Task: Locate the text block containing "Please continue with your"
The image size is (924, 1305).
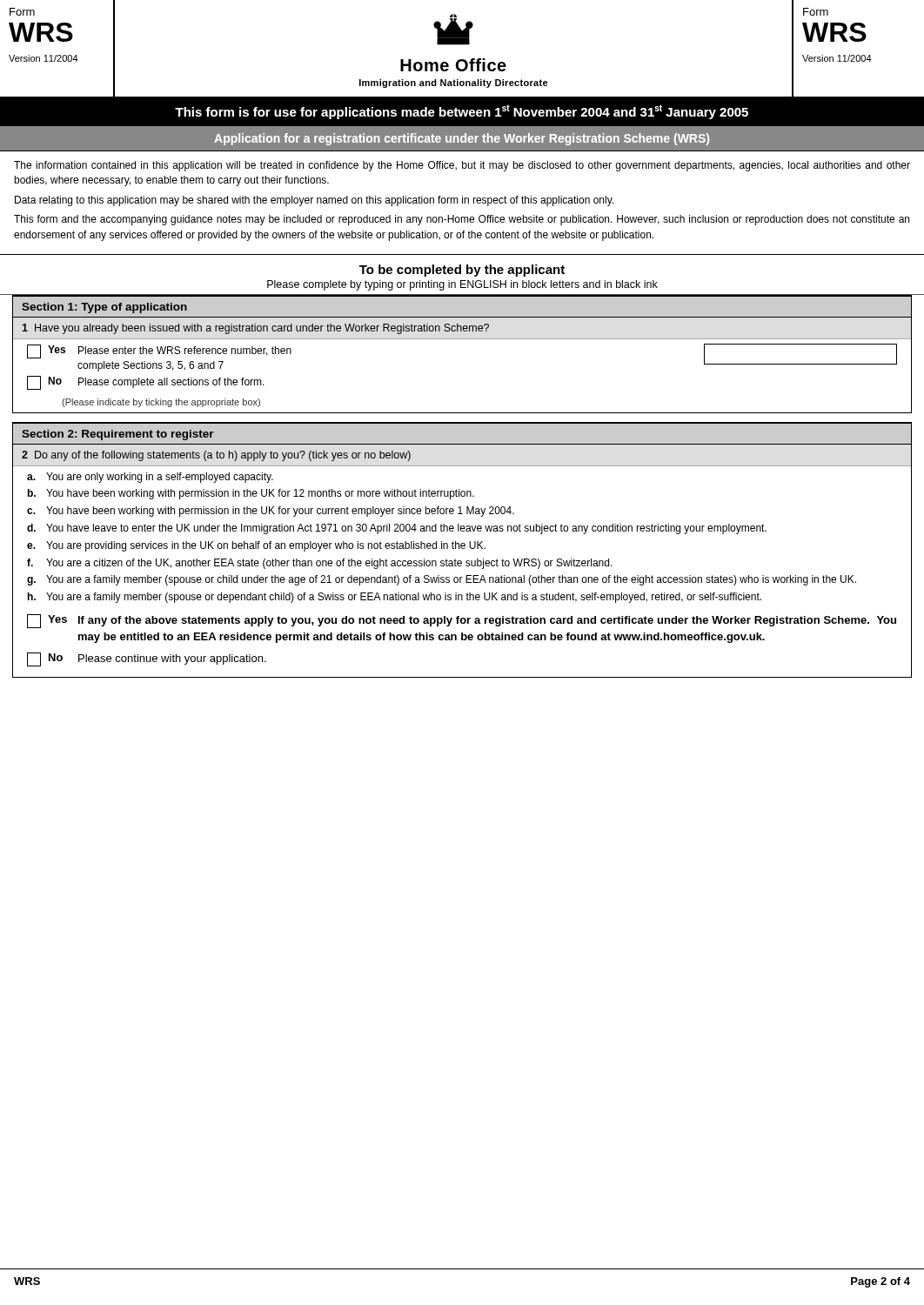Action: (x=172, y=658)
